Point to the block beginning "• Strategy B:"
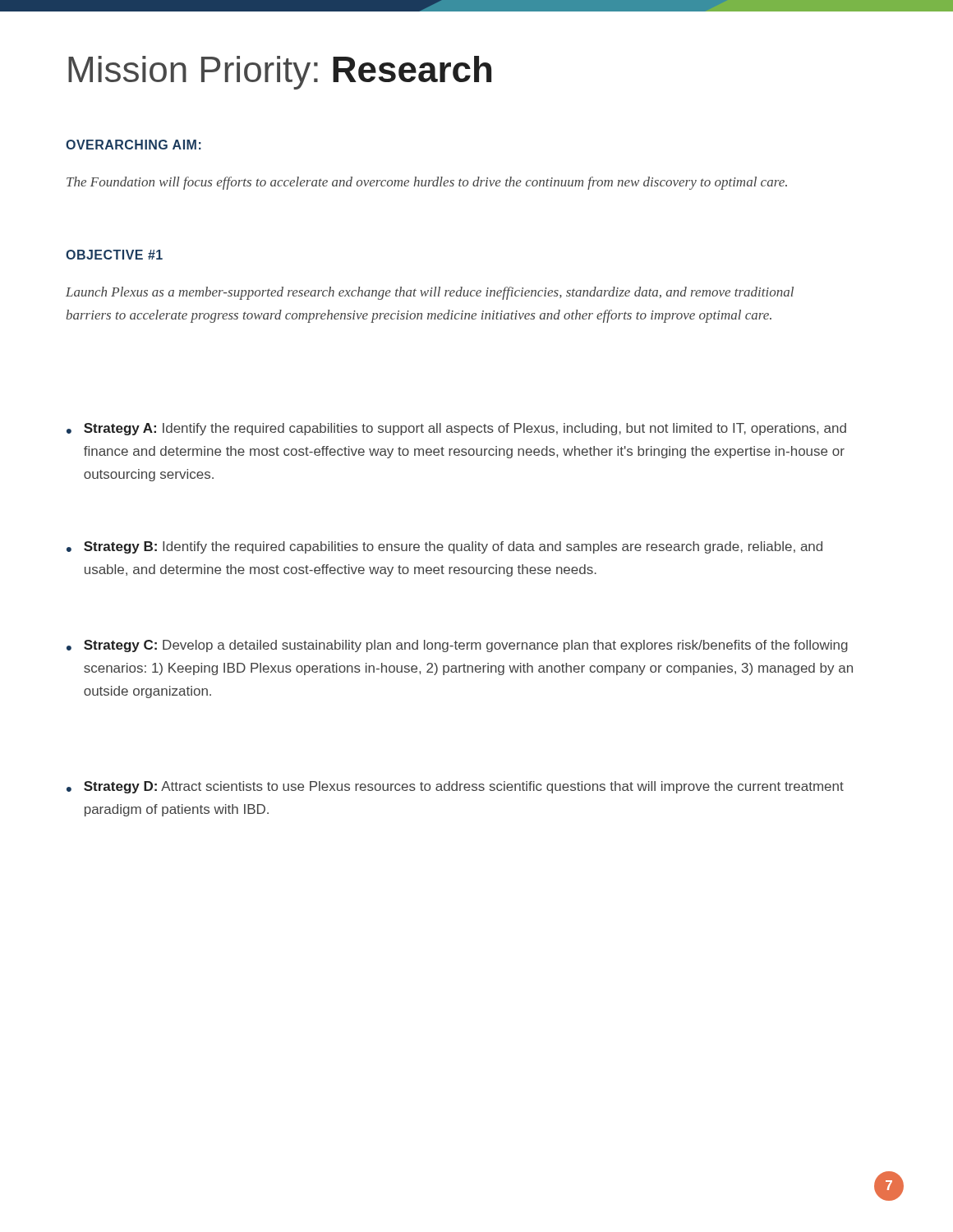 [460, 559]
